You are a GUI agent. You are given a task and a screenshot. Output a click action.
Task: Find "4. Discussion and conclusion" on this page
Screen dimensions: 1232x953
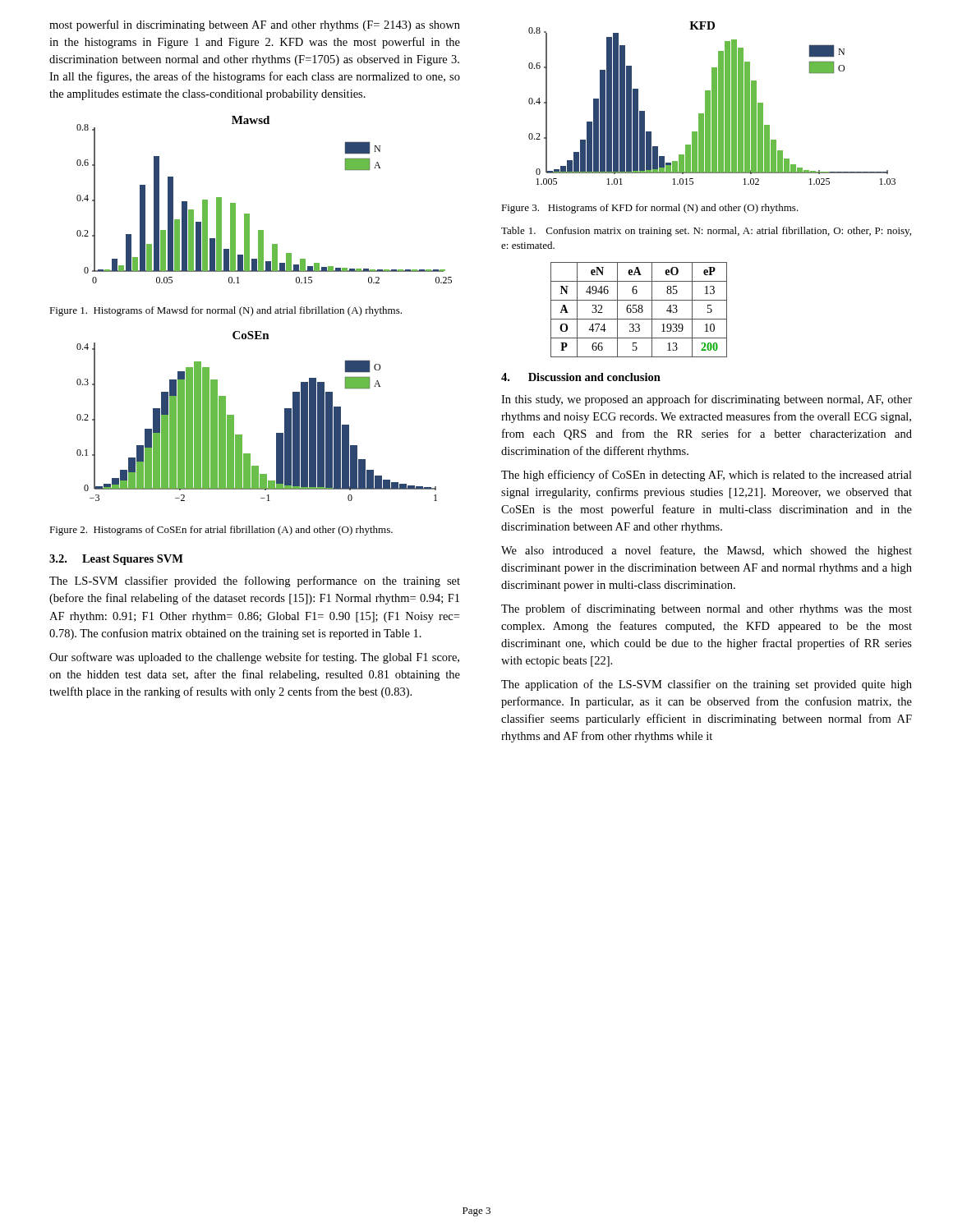[x=581, y=377]
